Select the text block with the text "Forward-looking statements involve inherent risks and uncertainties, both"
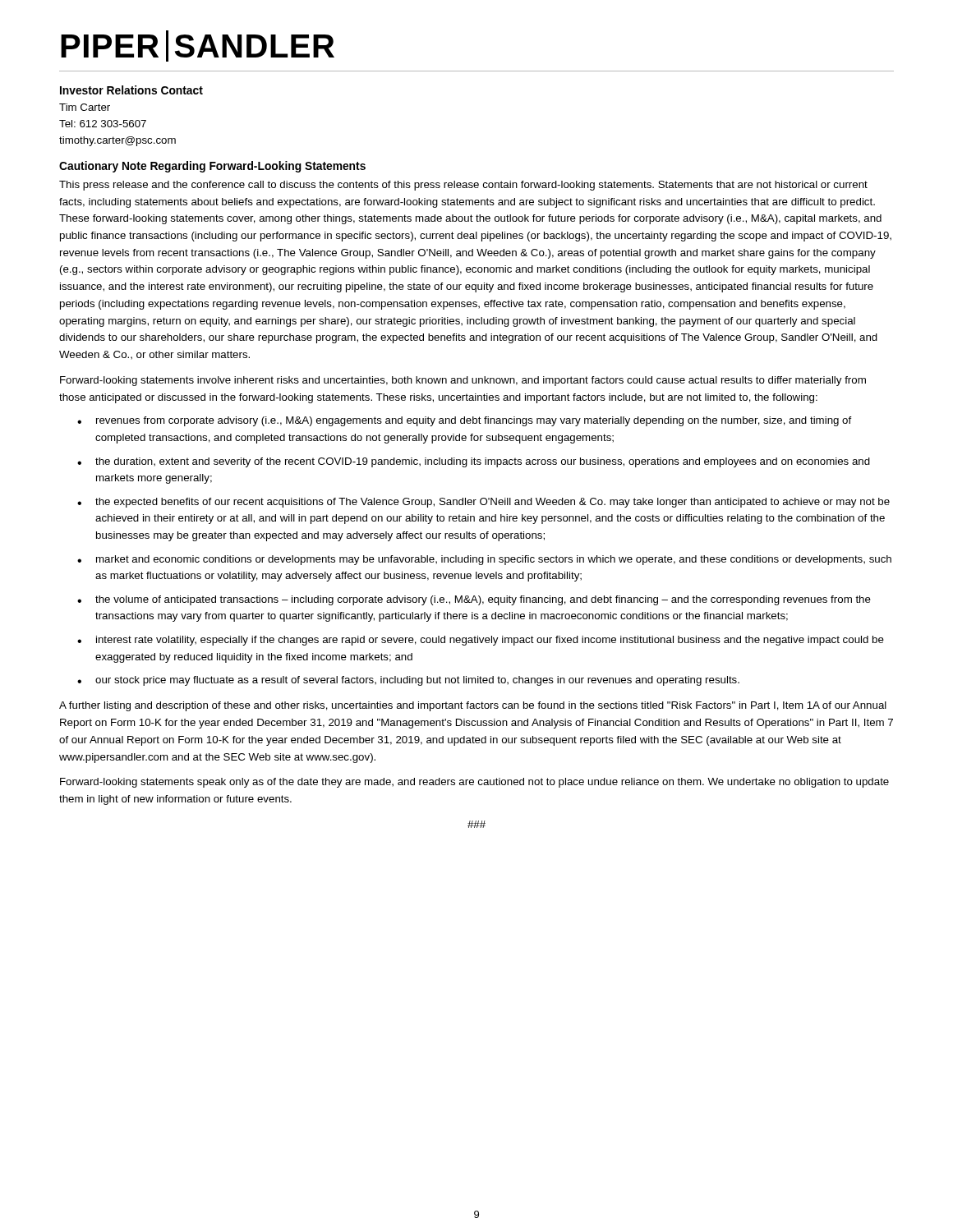Viewport: 953px width, 1232px height. click(x=463, y=388)
